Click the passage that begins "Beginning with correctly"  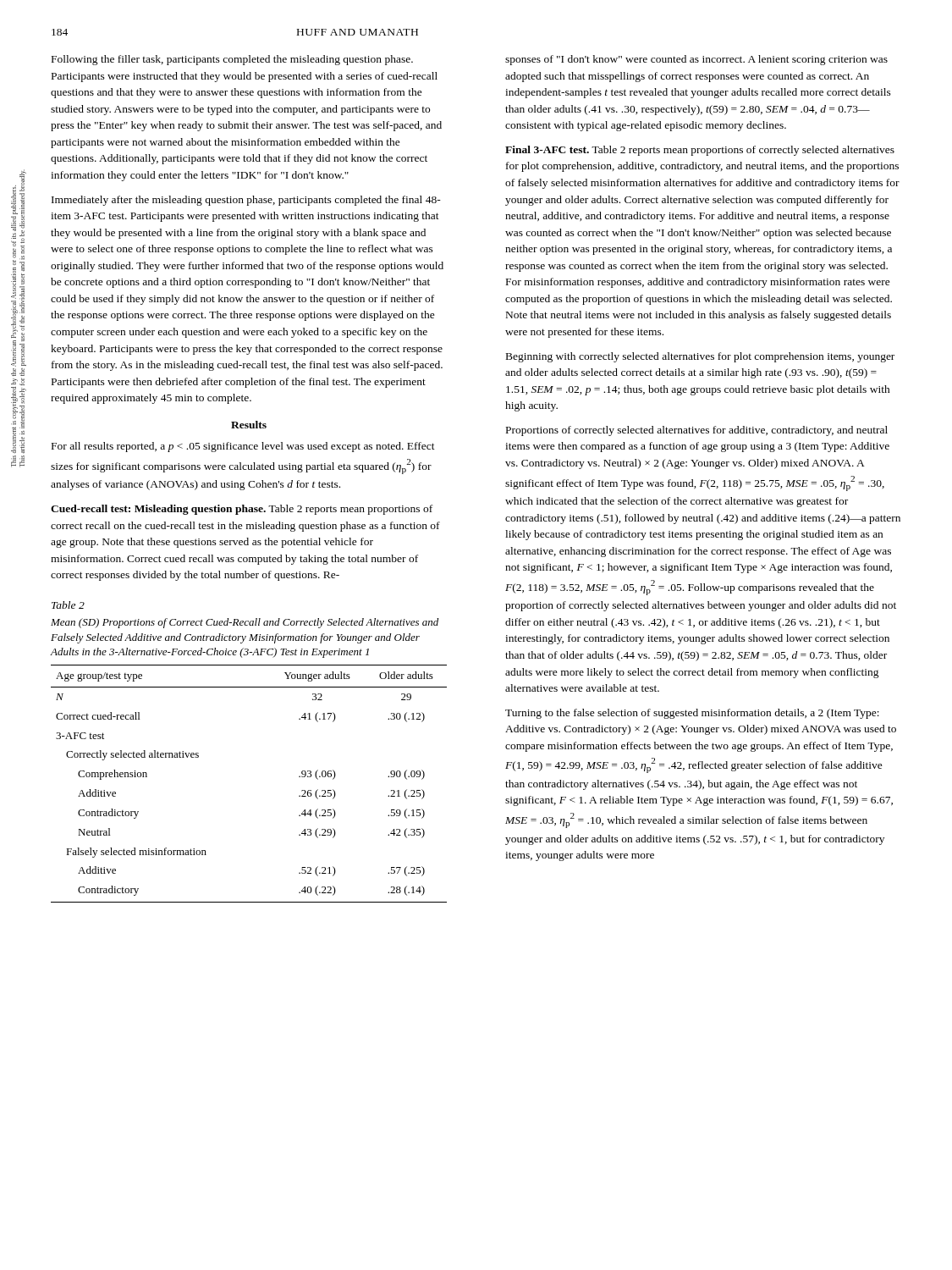point(703,381)
